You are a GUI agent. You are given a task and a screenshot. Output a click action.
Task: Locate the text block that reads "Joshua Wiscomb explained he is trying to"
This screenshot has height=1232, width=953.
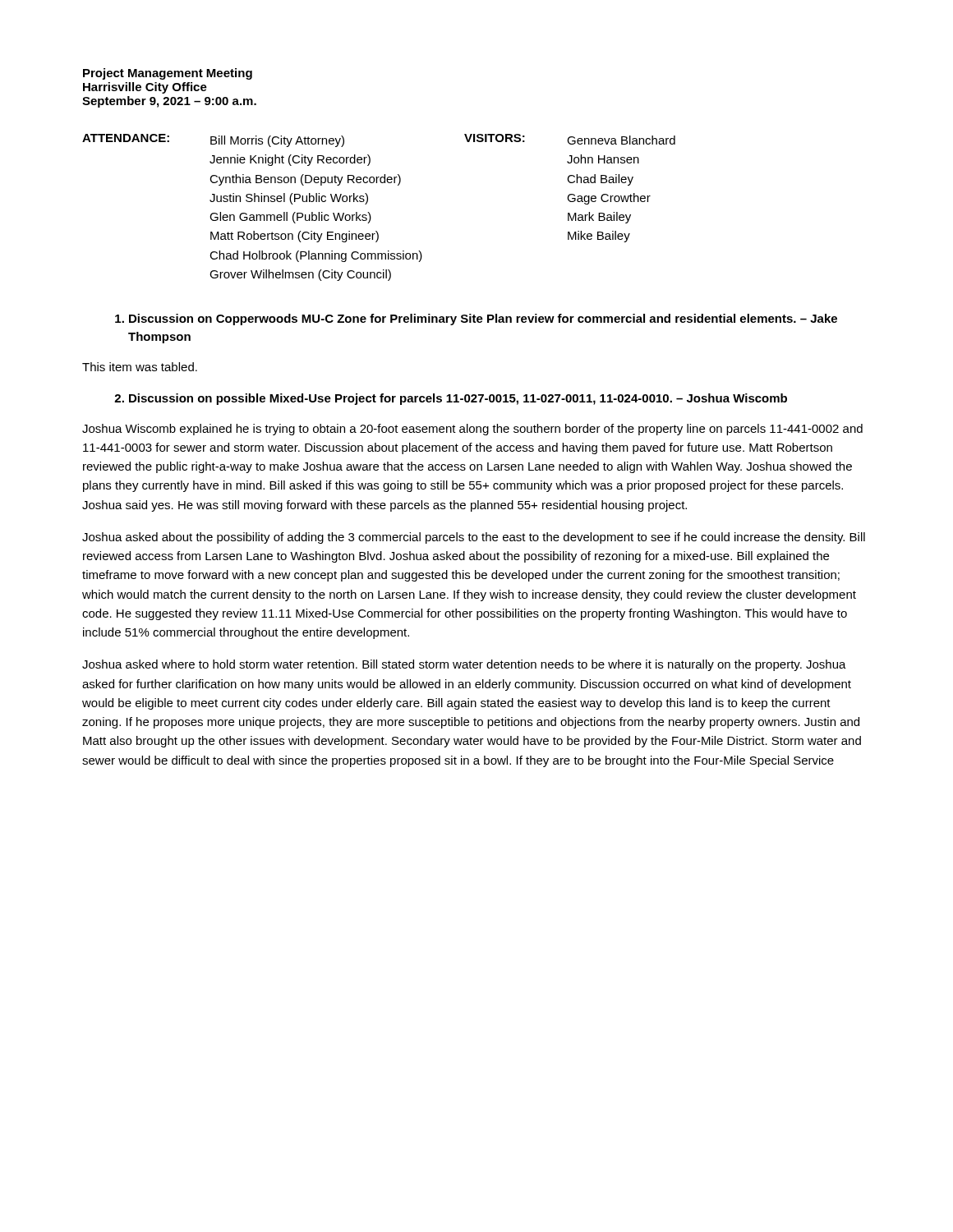[473, 466]
